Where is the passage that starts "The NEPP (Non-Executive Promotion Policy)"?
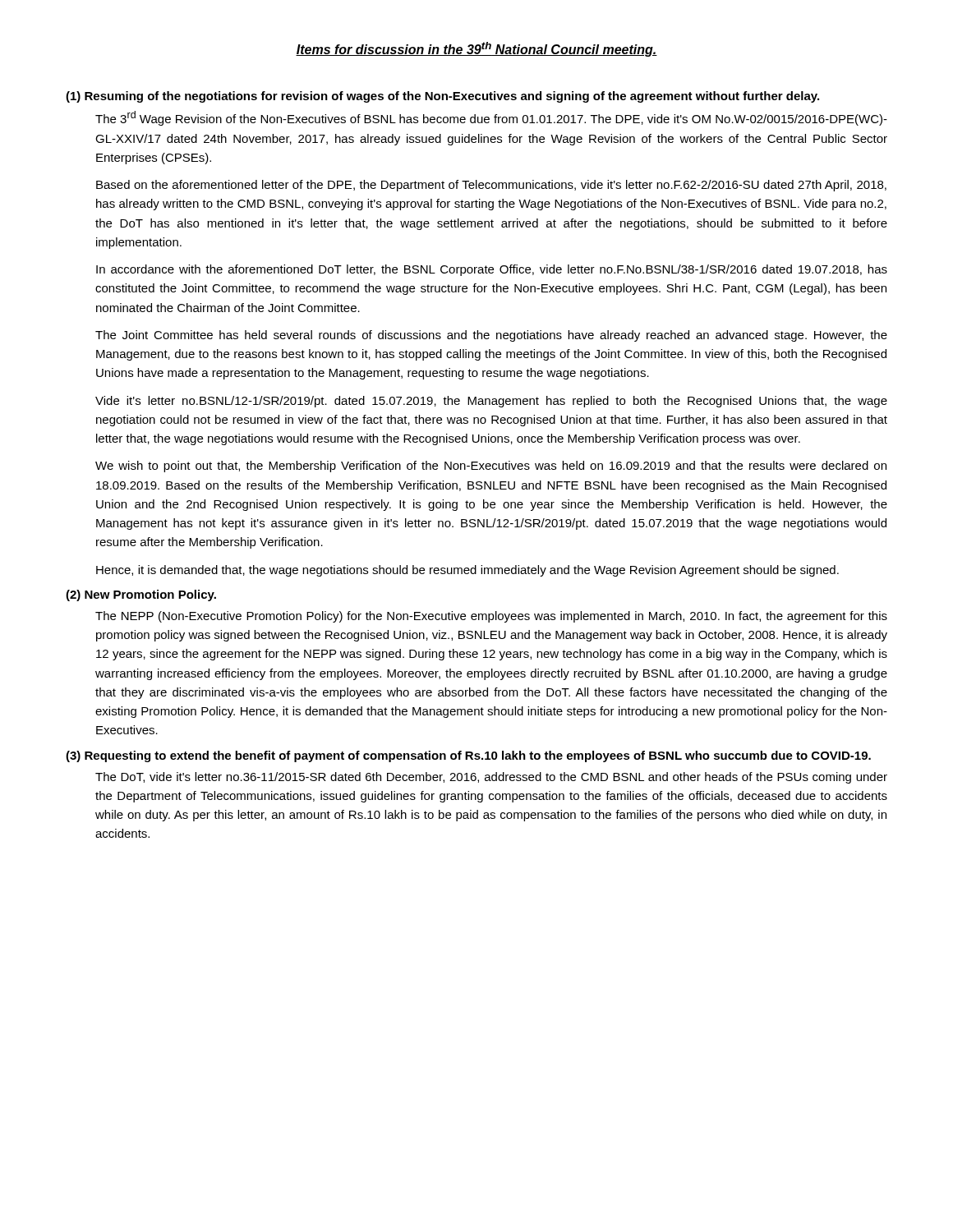 pos(491,673)
